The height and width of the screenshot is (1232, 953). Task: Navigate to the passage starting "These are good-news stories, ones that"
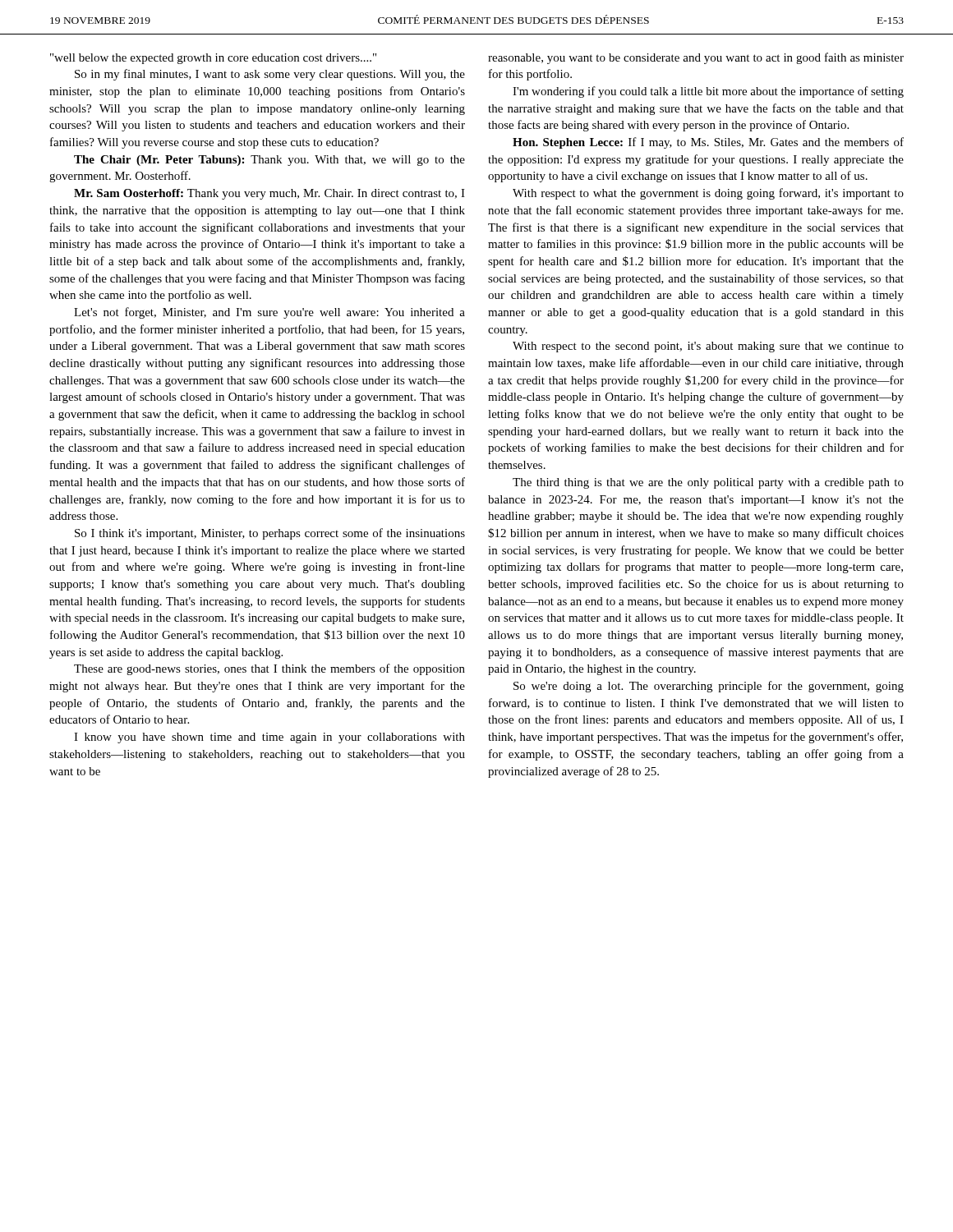[257, 695]
